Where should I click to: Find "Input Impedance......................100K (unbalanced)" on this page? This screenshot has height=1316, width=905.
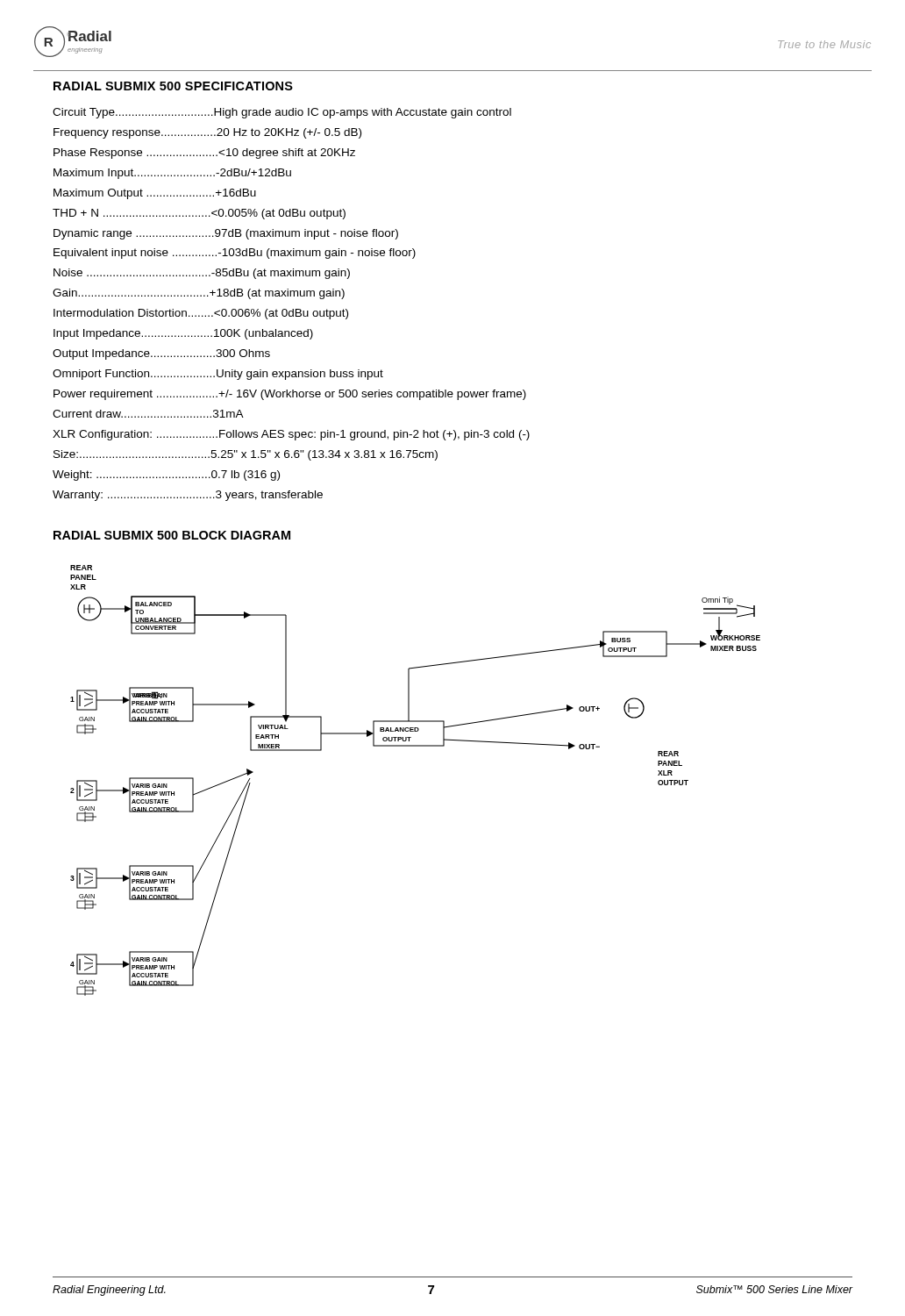pyautogui.click(x=183, y=334)
